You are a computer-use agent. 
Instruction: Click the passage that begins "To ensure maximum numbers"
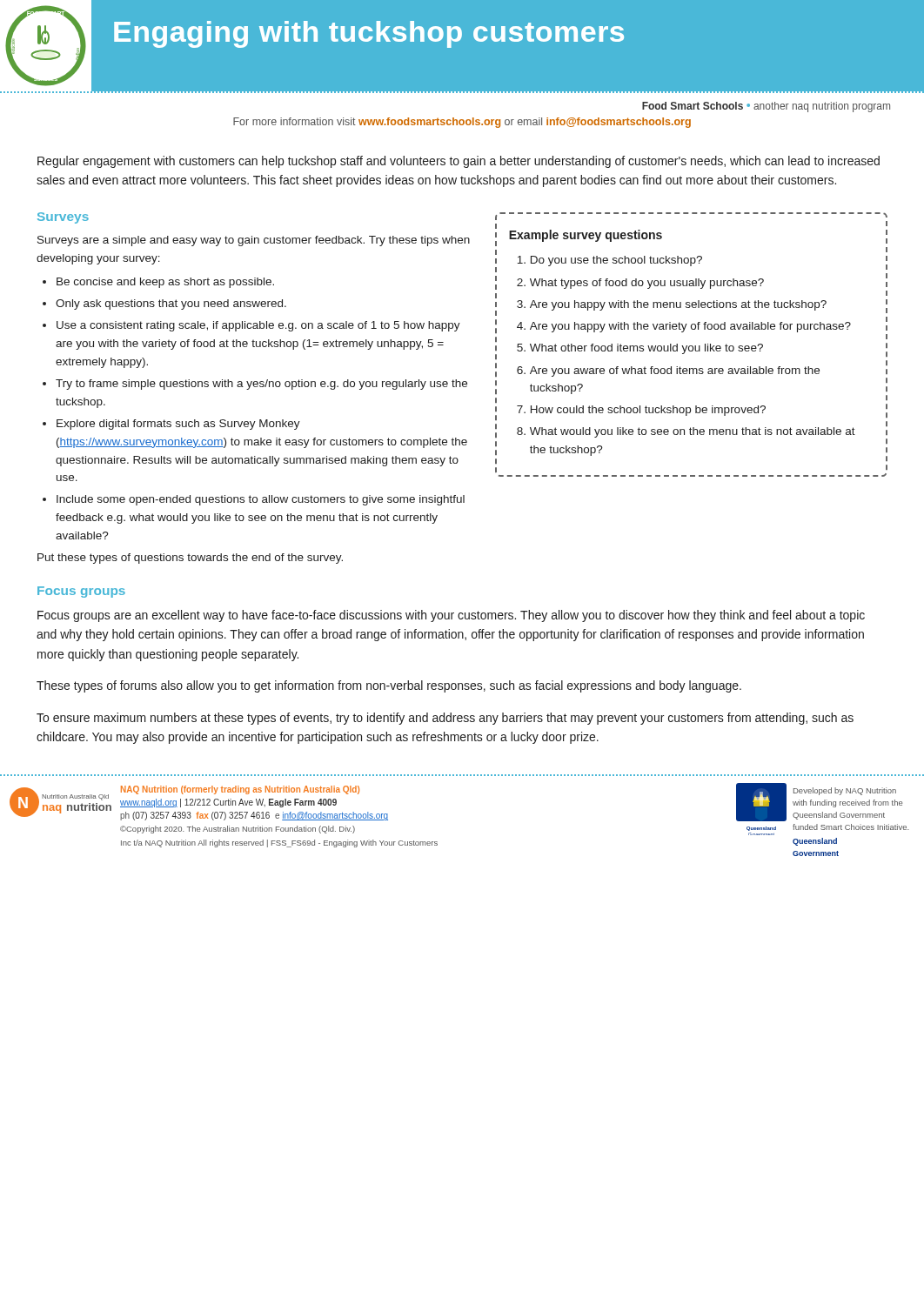(445, 727)
